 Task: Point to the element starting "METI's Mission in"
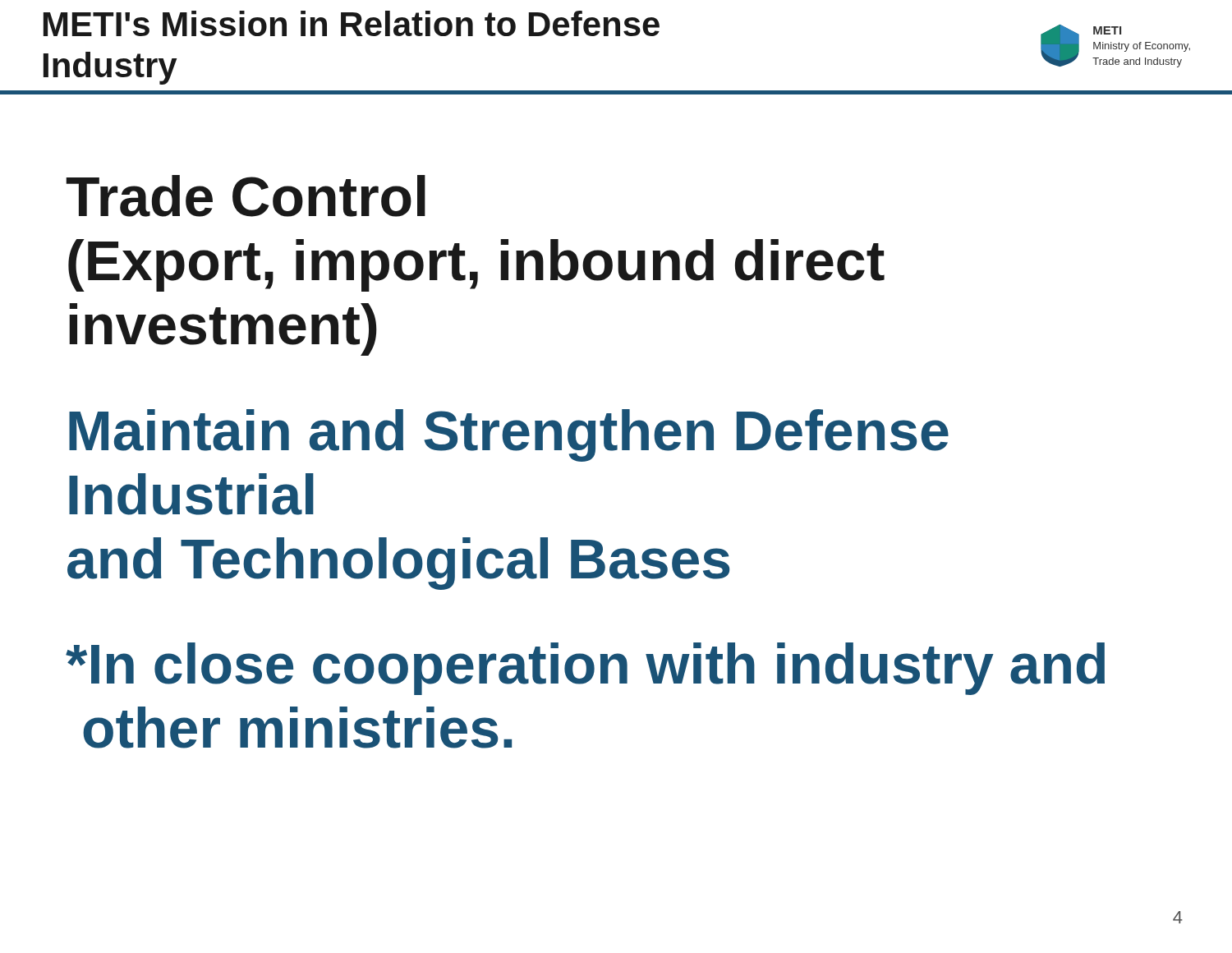(x=351, y=45)
